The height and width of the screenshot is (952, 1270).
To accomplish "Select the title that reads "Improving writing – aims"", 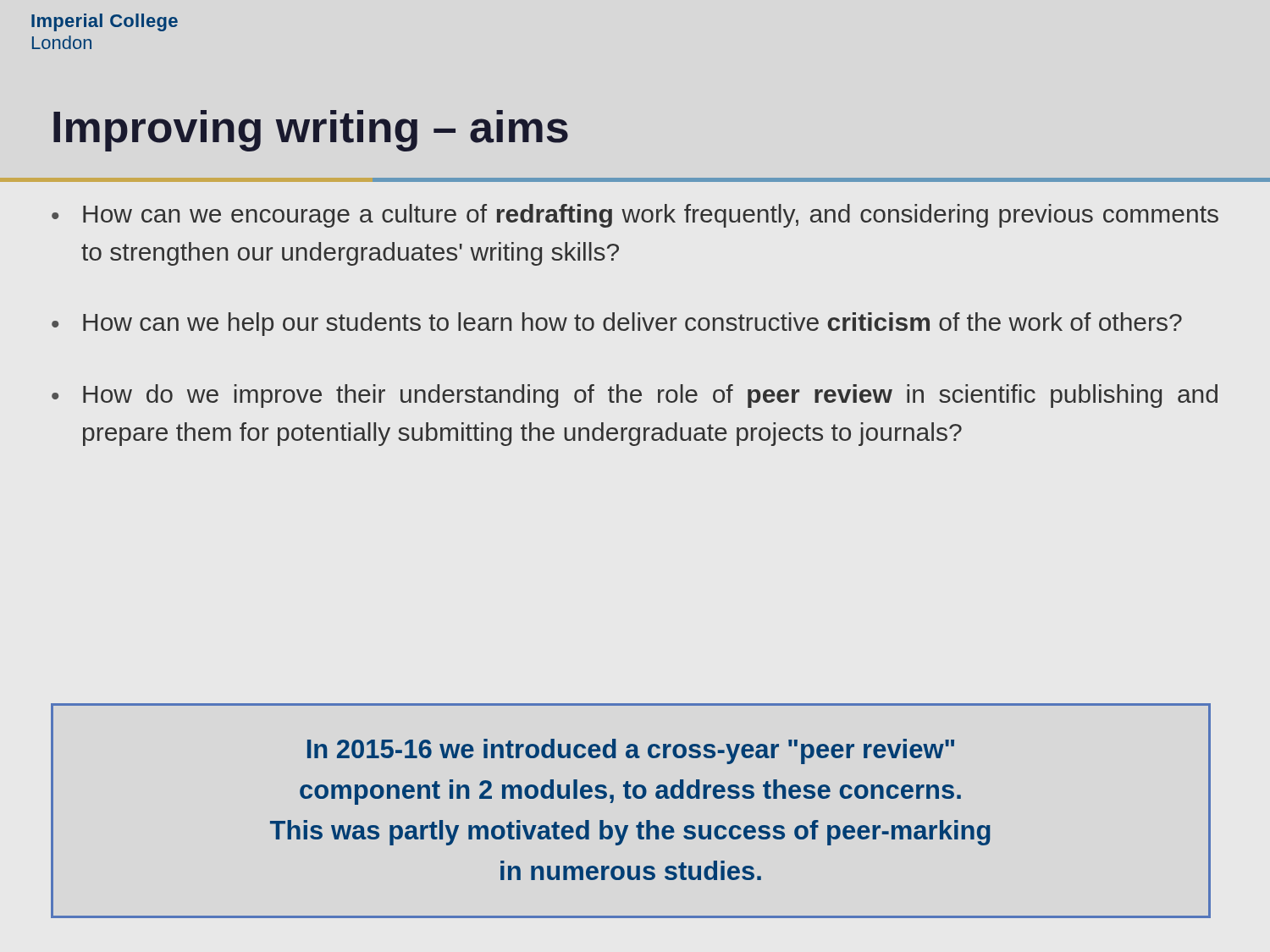I will tap(310, 127).
